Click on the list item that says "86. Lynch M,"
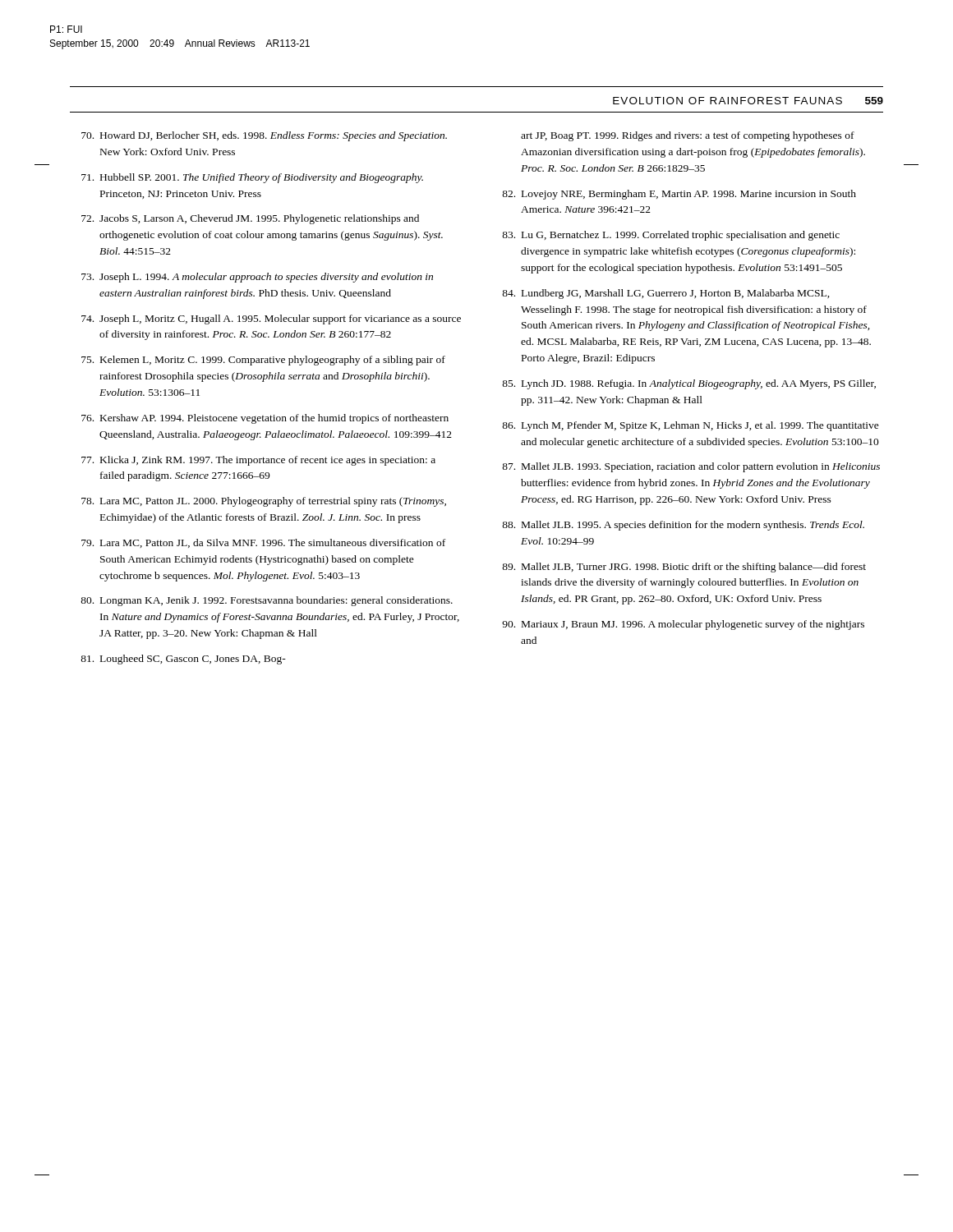Image resolution: width=953 pixels, height=1232 pixels. click(687, 433)
